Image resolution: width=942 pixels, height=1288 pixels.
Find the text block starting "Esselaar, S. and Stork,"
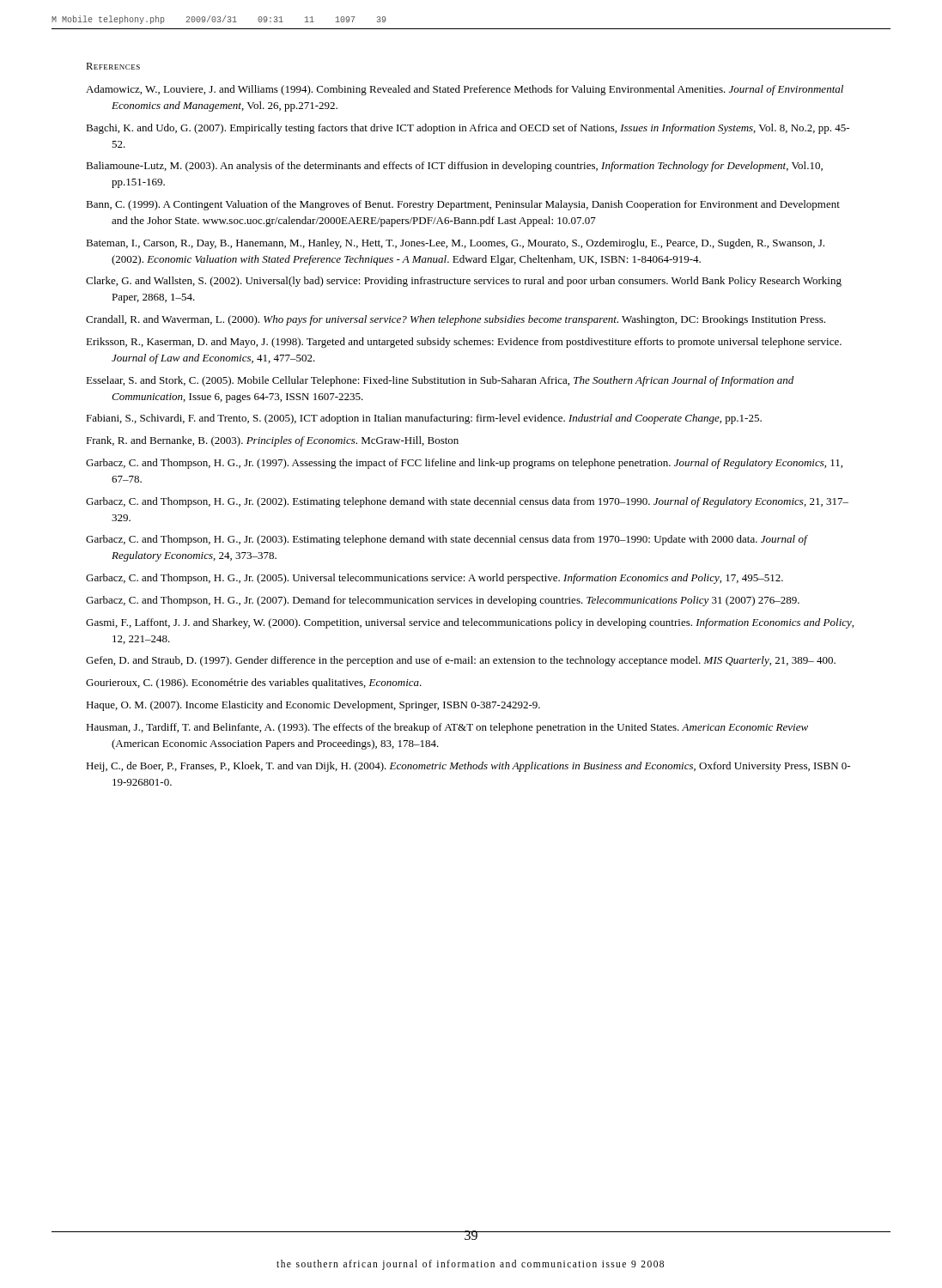click(x=440, y=388)
